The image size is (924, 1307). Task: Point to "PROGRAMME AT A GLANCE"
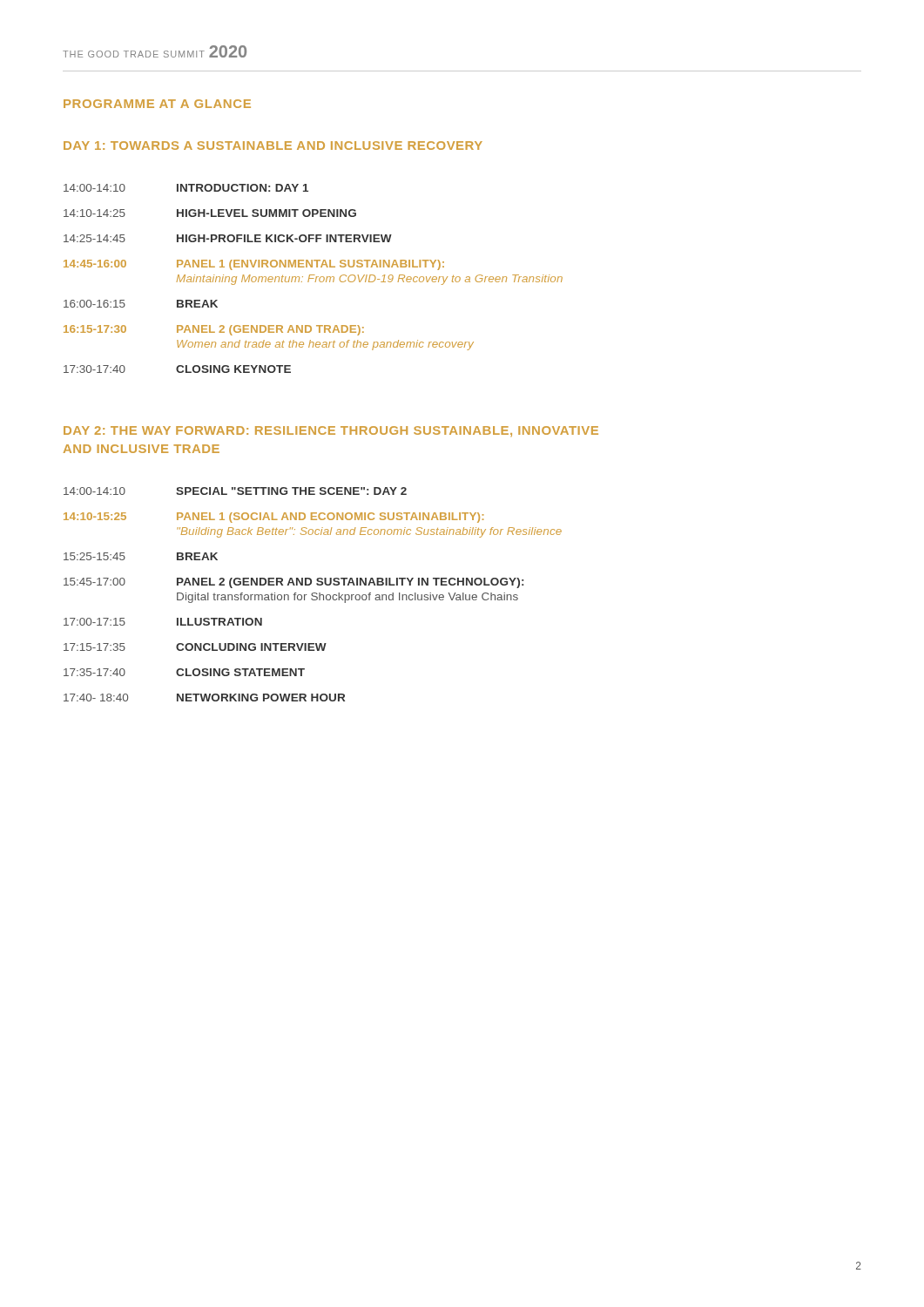pos(157,103)
